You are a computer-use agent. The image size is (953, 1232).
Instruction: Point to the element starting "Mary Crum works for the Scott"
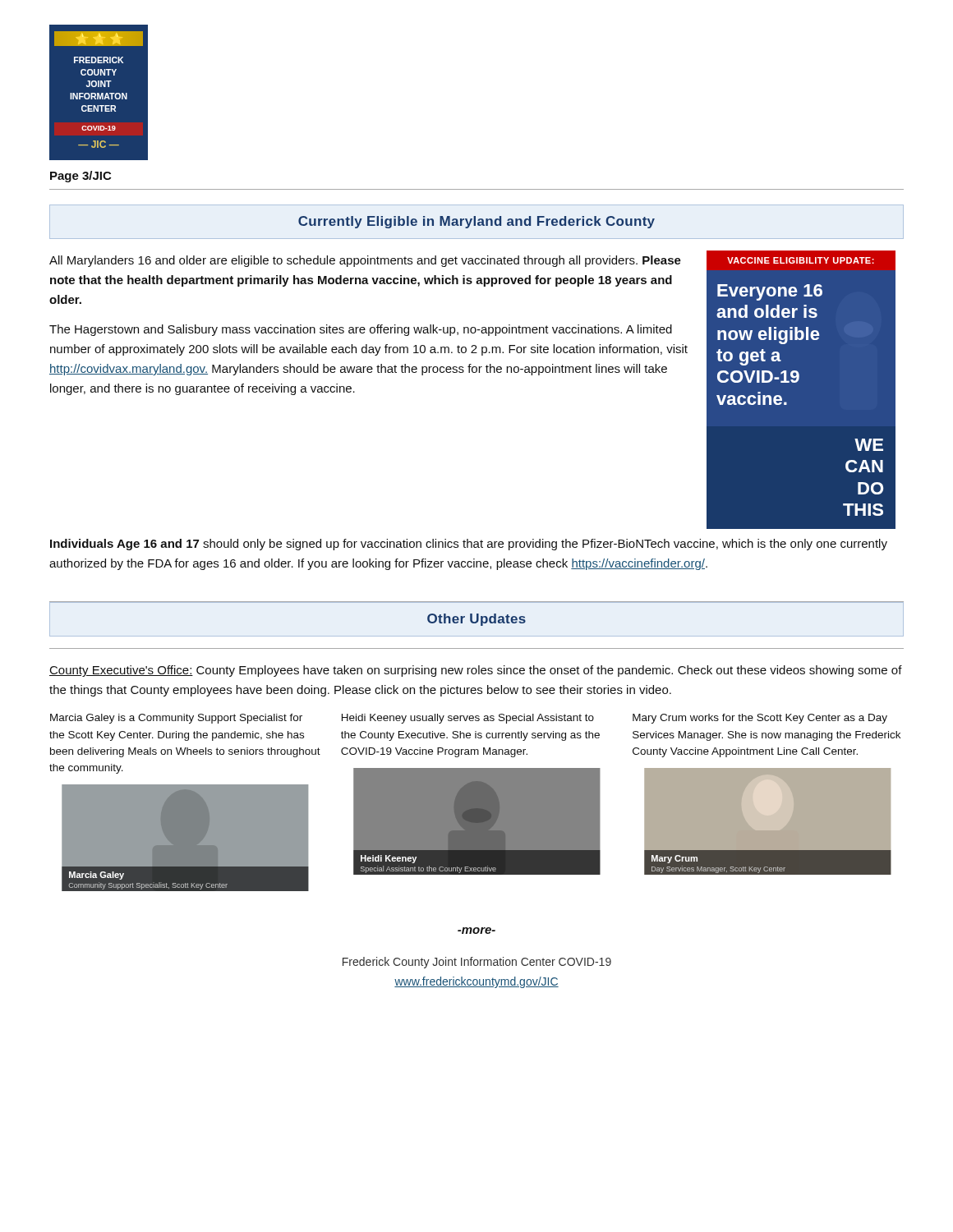766,734
